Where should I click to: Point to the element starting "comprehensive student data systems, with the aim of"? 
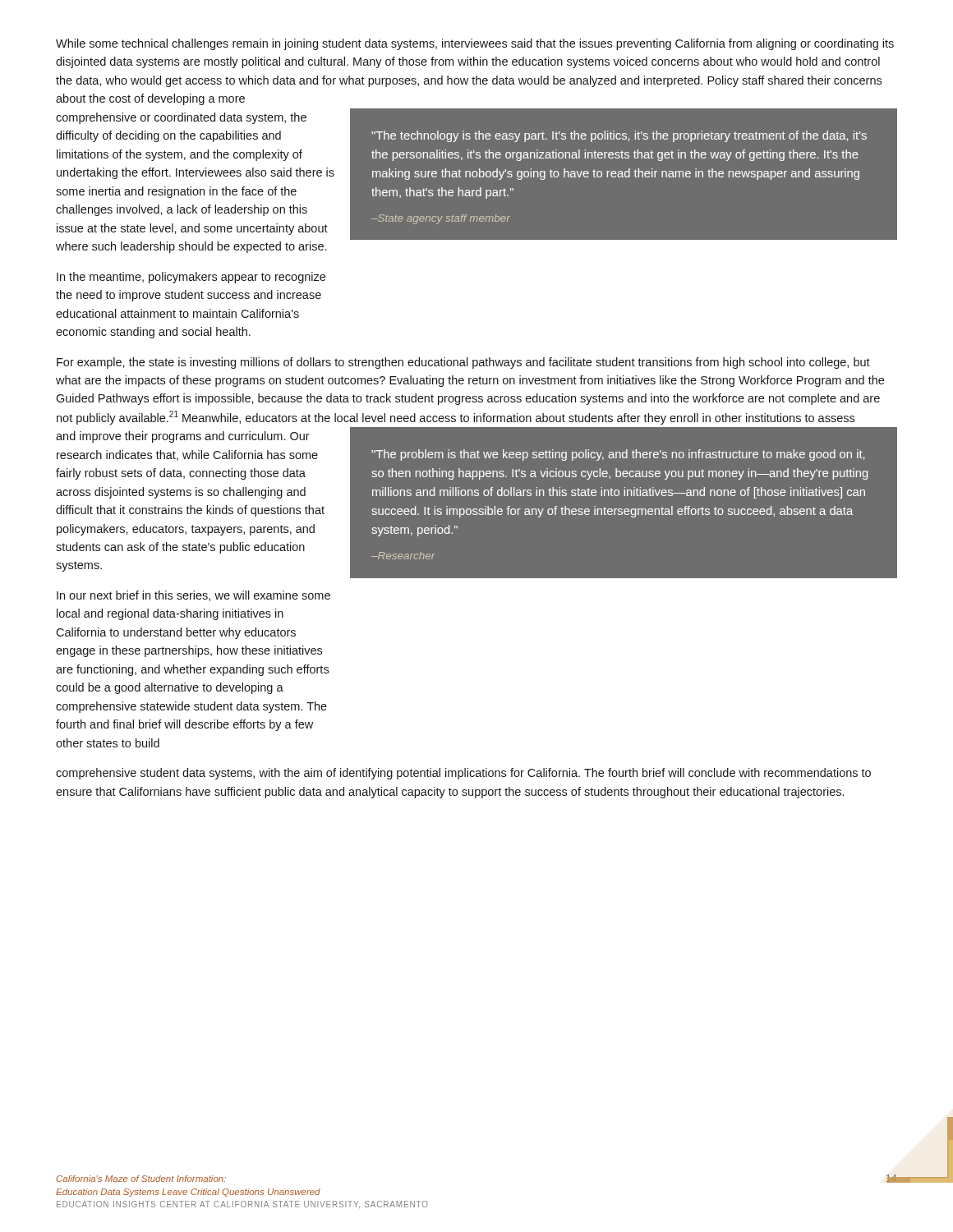464,782
